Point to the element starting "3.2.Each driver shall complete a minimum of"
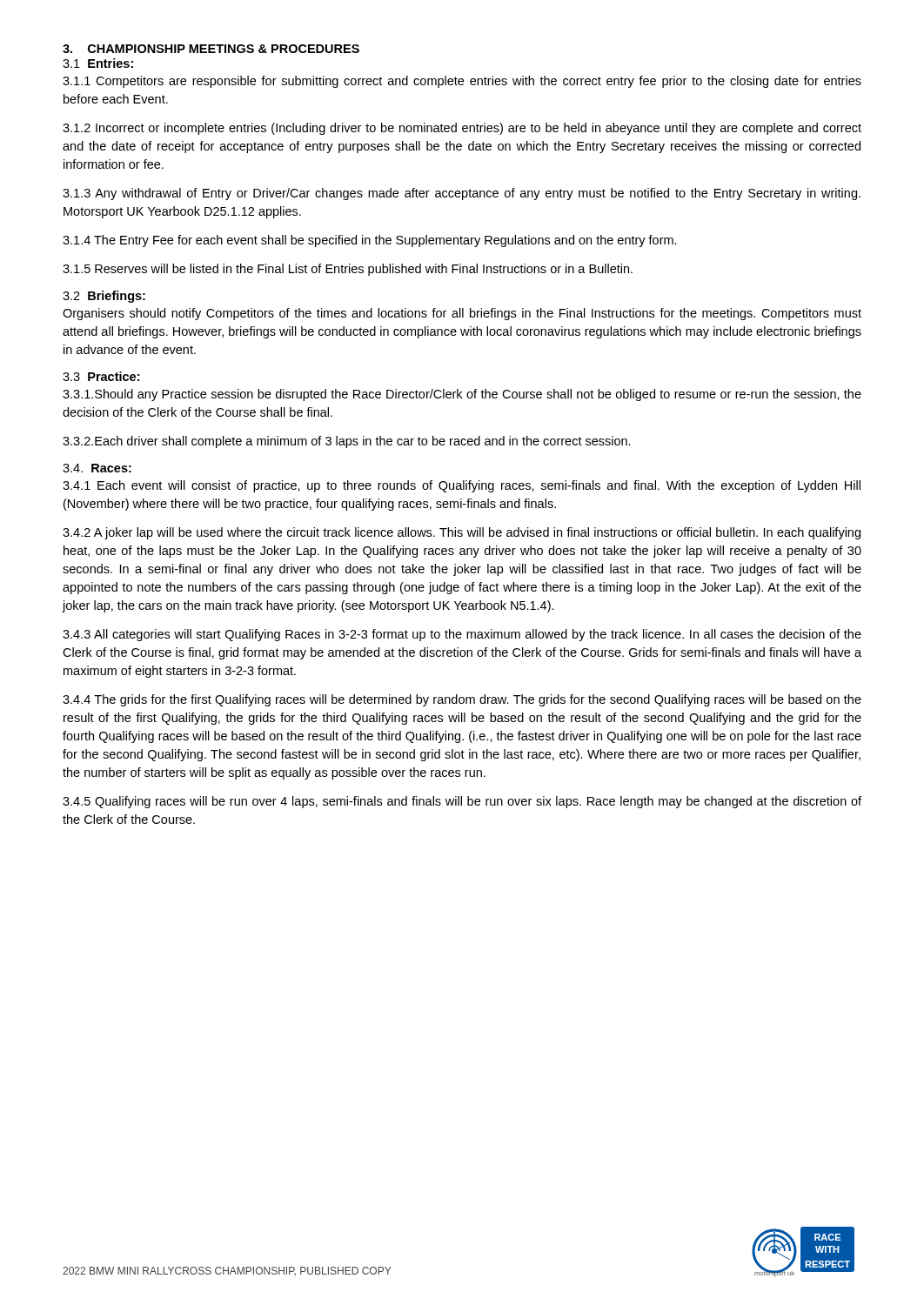924x1305 pixels. point(462,442)
